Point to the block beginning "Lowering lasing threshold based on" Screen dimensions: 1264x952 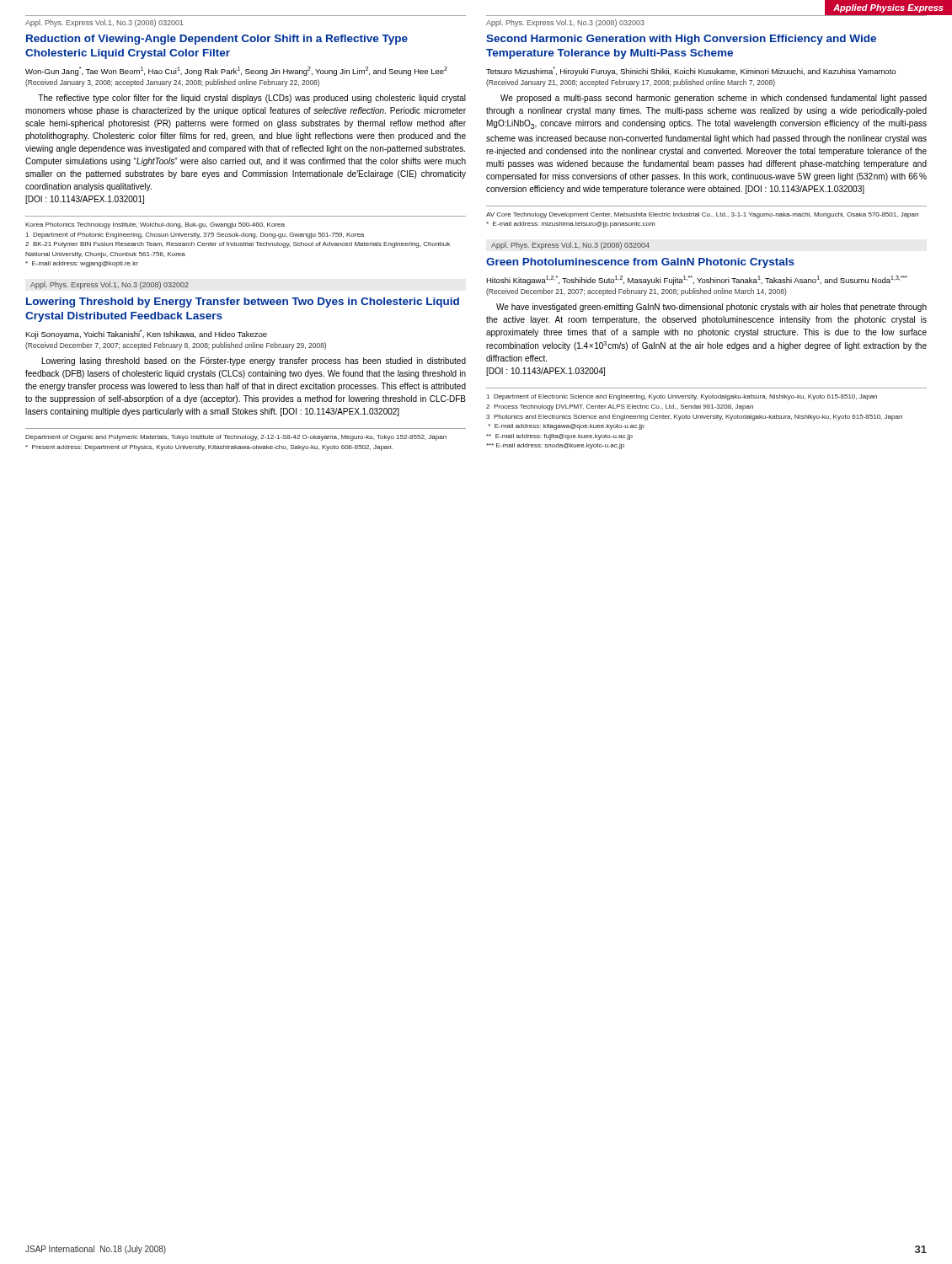pos(246,386)
